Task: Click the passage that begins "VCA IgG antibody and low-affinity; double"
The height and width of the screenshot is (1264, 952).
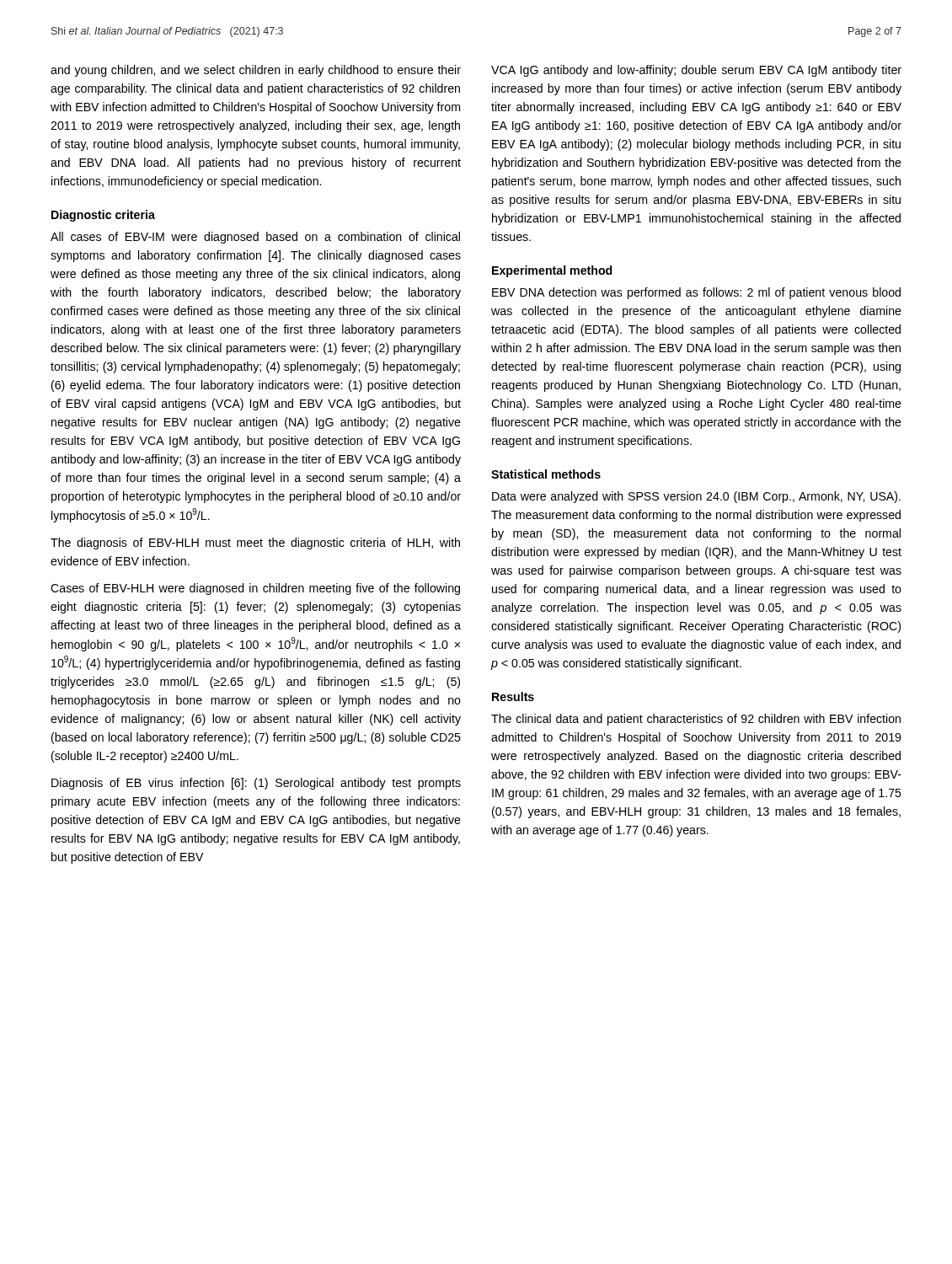Action: (x=696, y=153)
